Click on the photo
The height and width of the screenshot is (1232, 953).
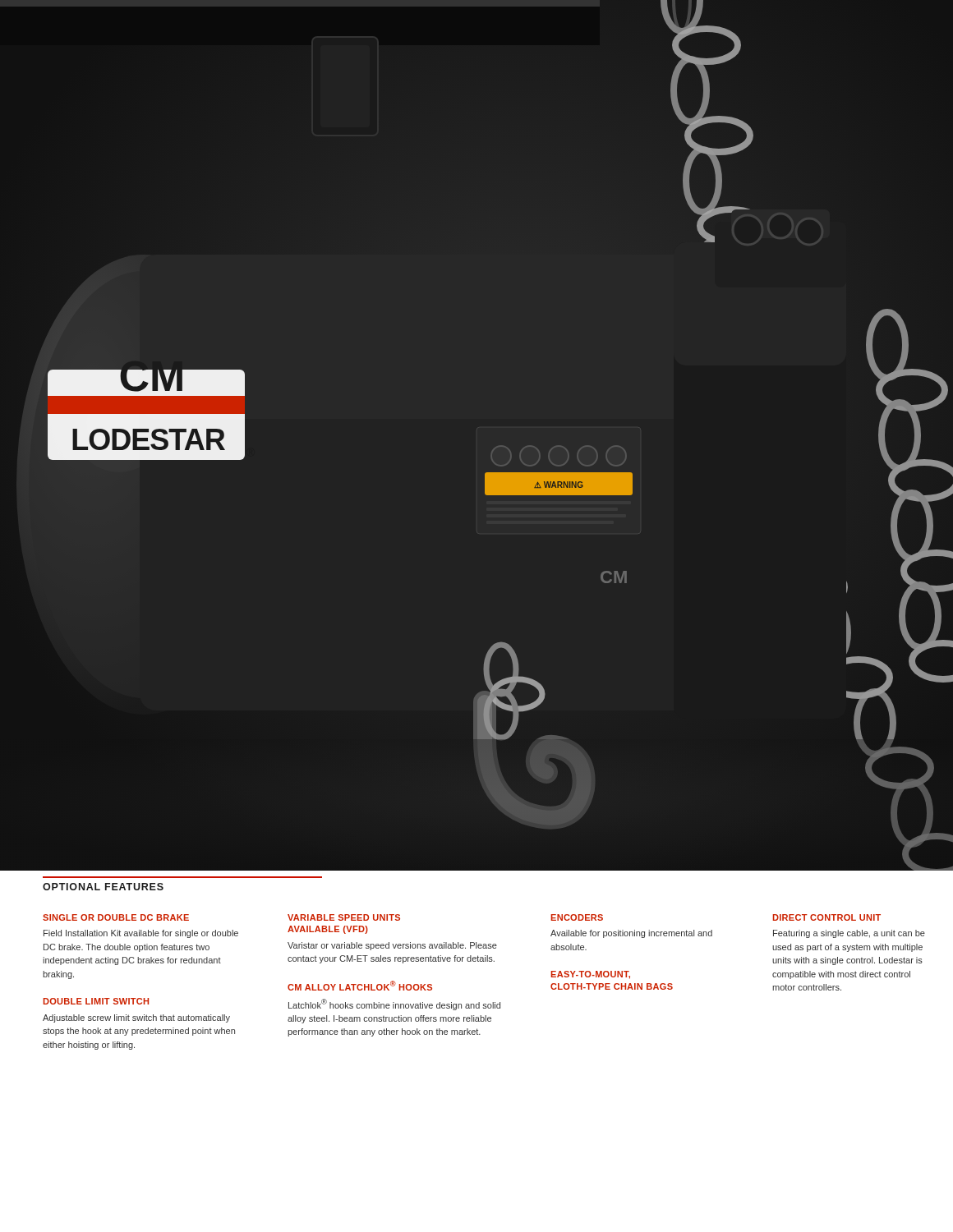click(x=476, y=435)
